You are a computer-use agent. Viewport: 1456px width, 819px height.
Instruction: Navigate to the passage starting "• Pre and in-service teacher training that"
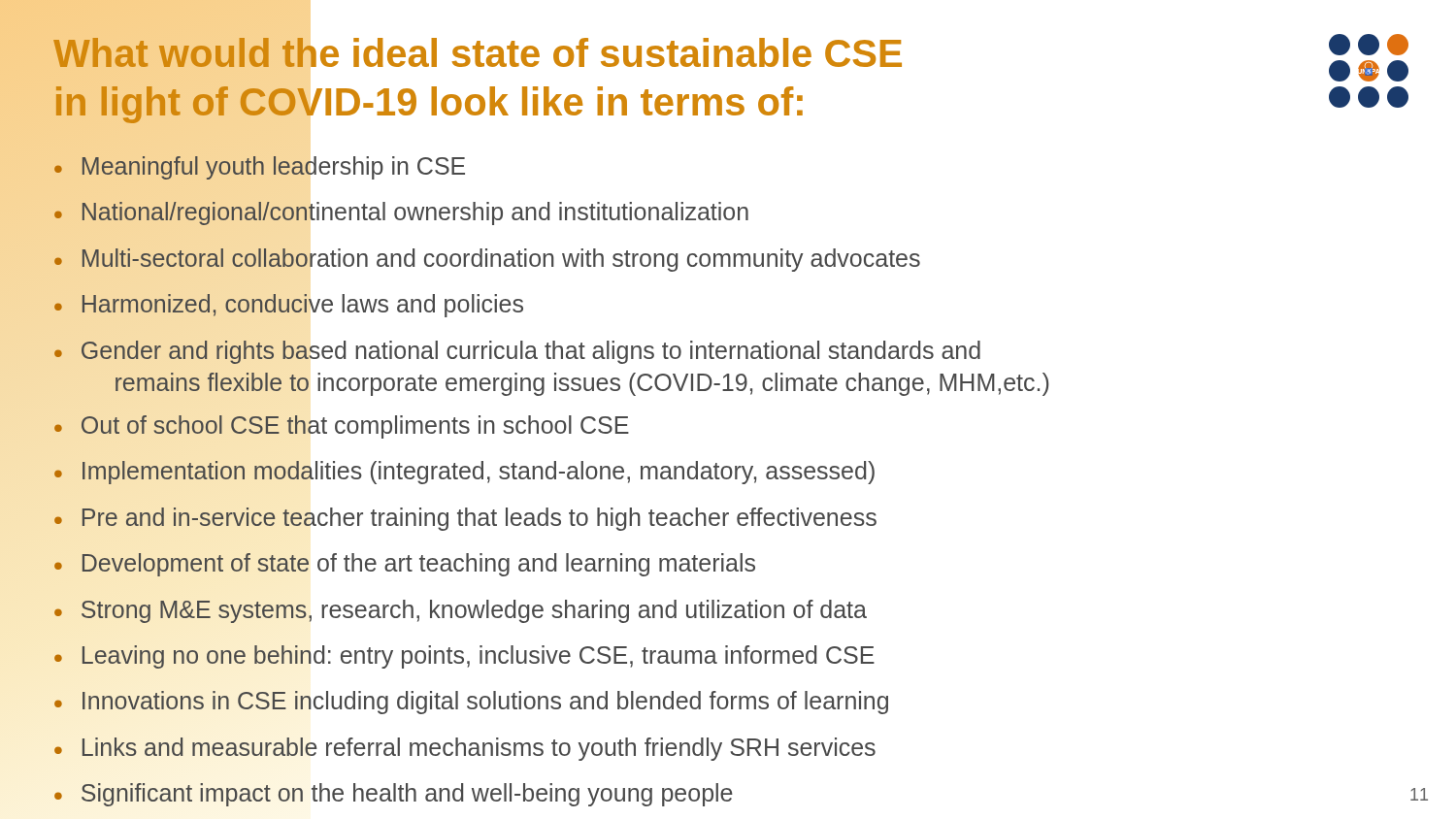(x=465, y=520)
